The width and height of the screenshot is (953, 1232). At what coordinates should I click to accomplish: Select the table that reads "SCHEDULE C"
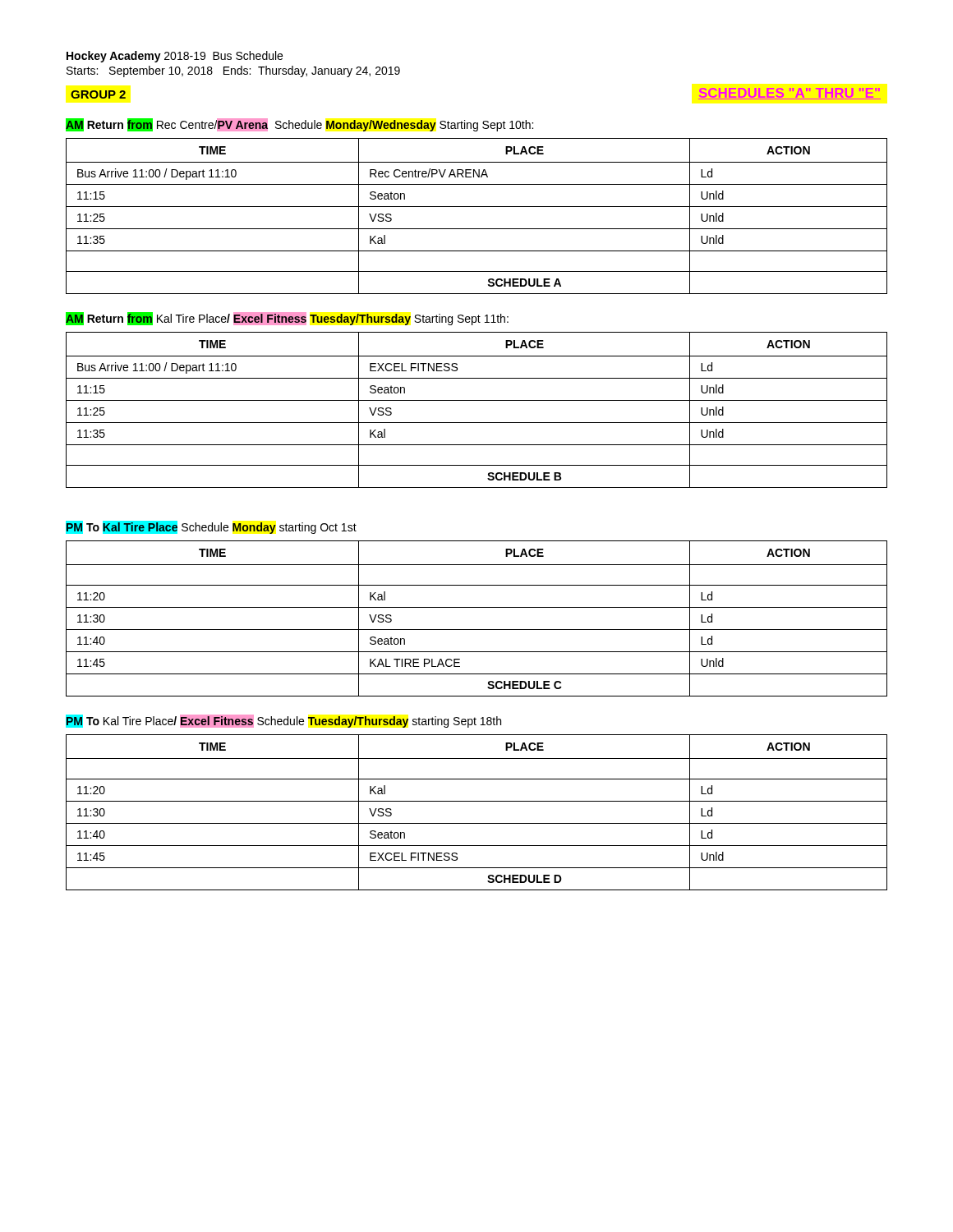[476, 618]
